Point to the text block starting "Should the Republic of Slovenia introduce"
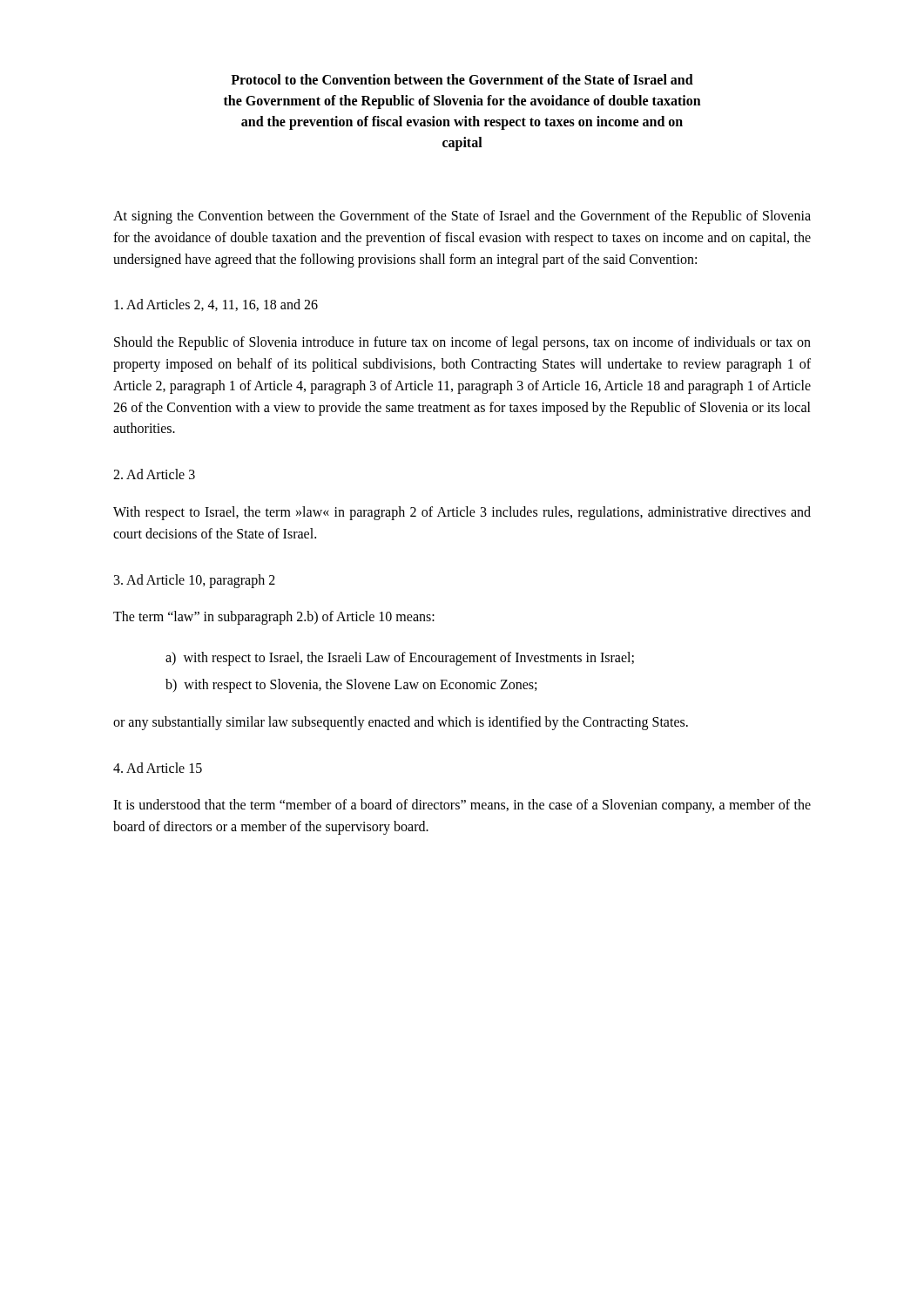924x1307 pixels. pyautogui.click(x=462, y=385)
